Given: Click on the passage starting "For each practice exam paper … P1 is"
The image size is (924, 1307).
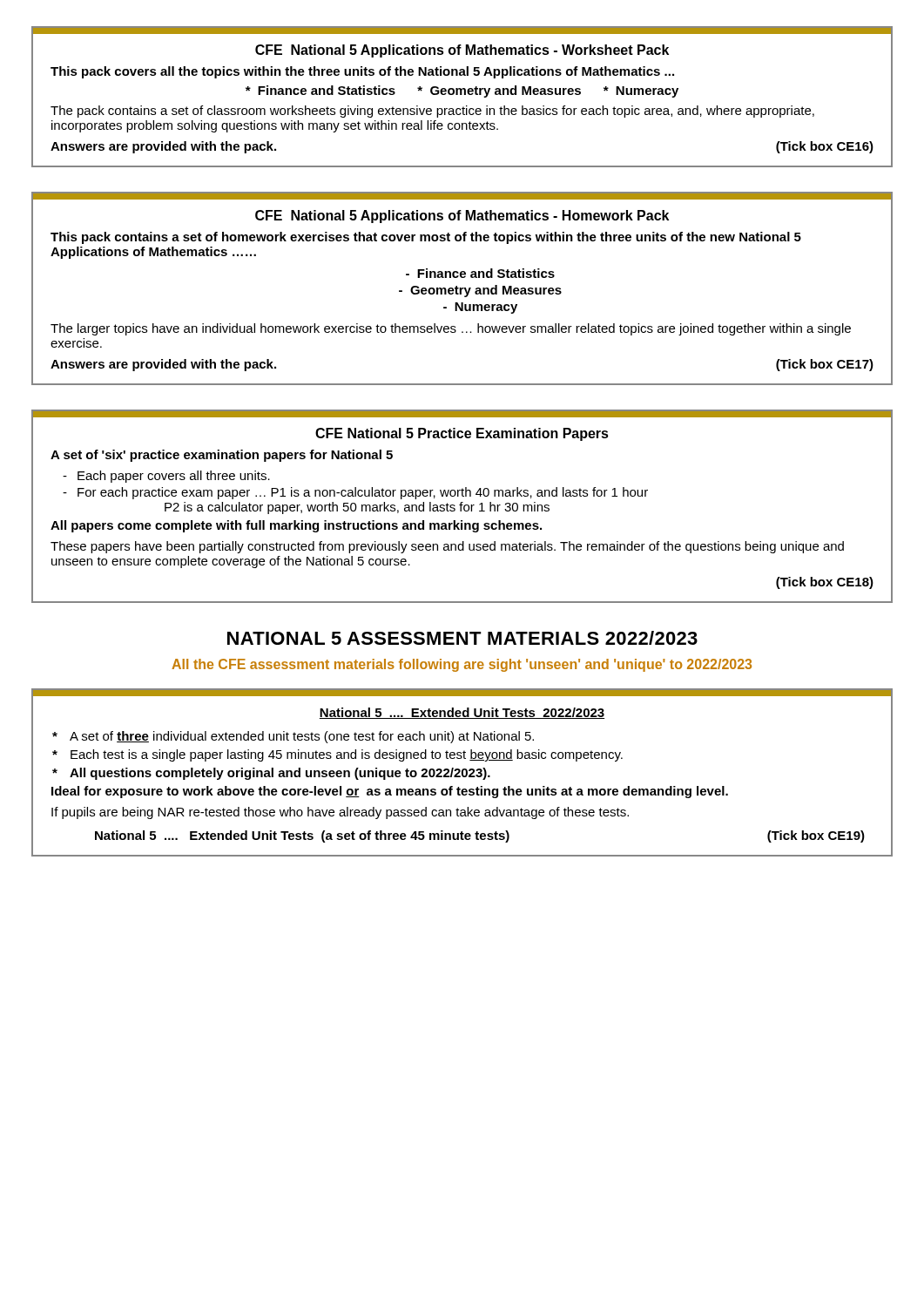Looking at the screenshot, I should (x=475, y=499).
